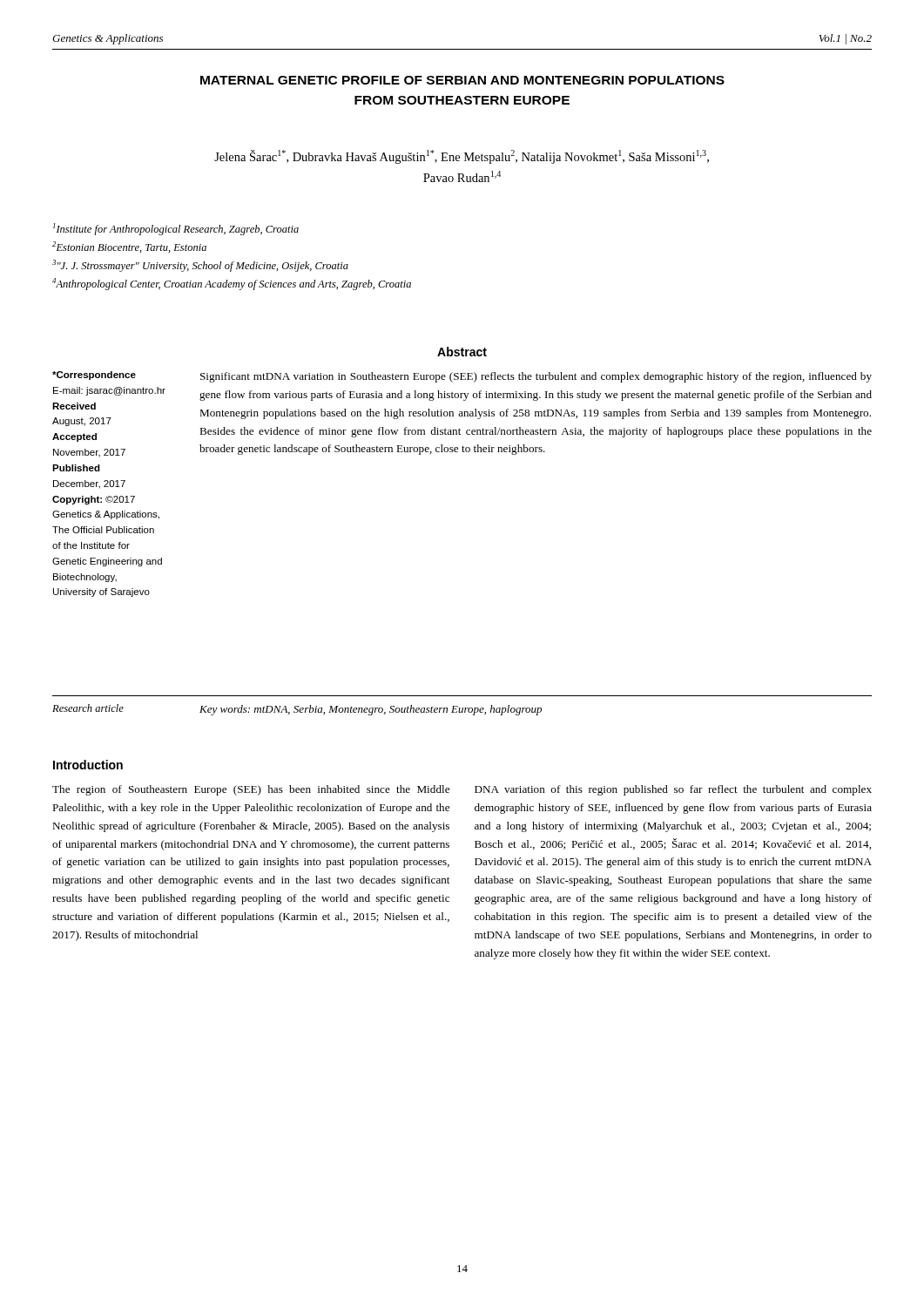Navigate to the text starting "Jelena Šarac1*, Dubravka Havaš Auguštin1*, Ene Metspalu2,"

click(462, 166)
